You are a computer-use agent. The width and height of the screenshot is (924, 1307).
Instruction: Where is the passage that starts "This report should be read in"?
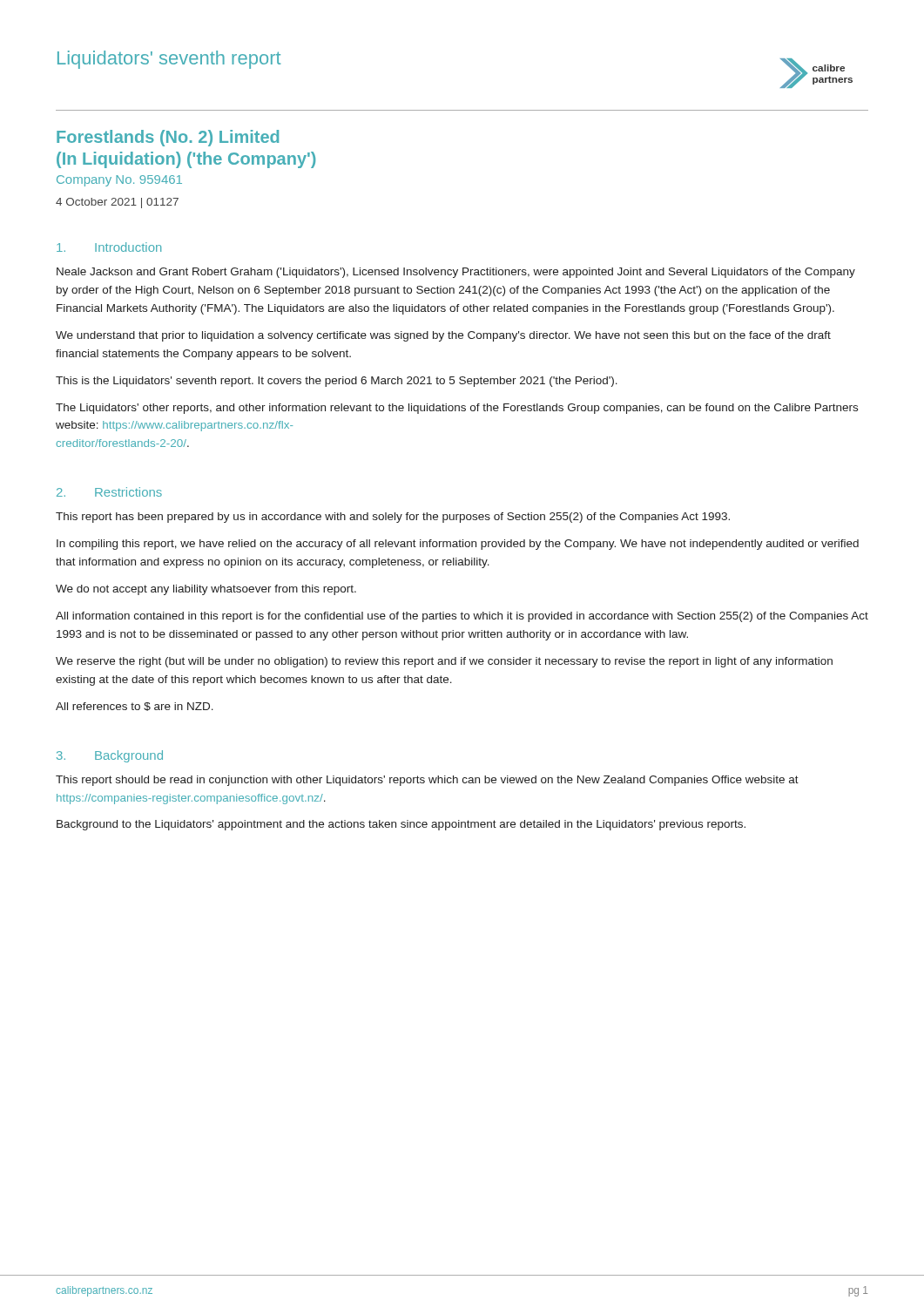[x=427, y=788]
